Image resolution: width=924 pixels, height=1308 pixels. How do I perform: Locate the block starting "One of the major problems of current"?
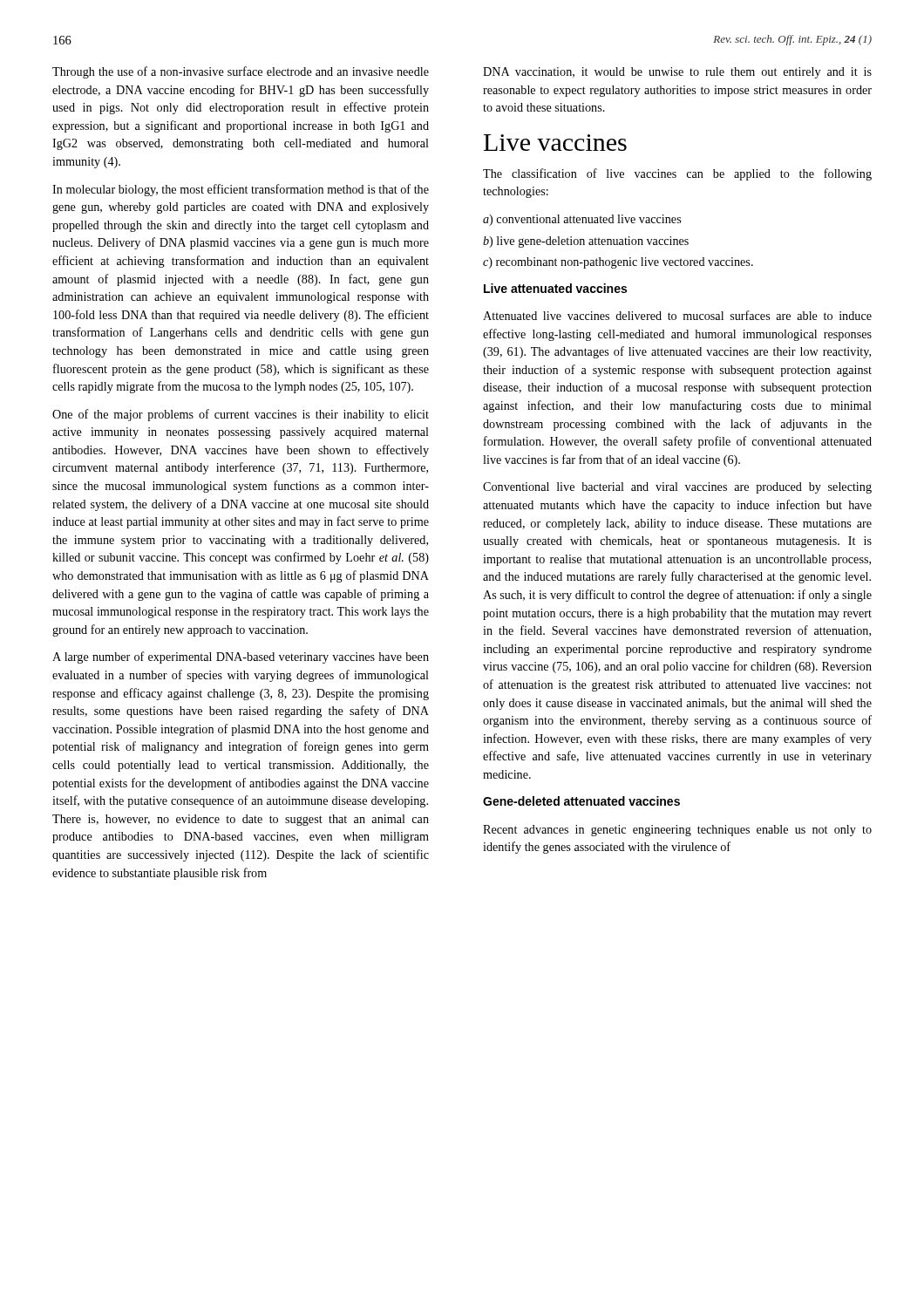241,522
